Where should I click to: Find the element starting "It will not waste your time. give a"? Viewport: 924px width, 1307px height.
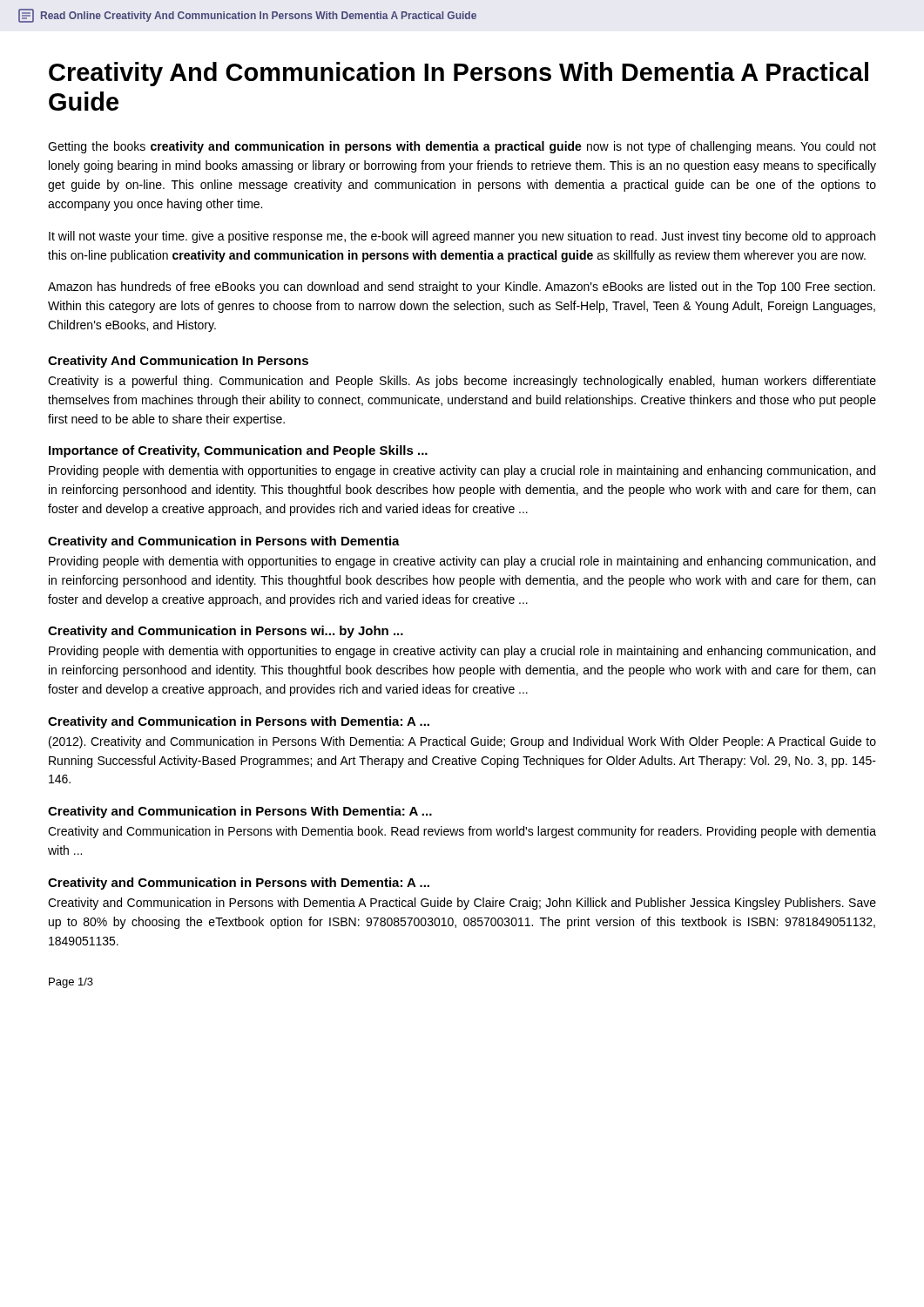tap(462, 245)
